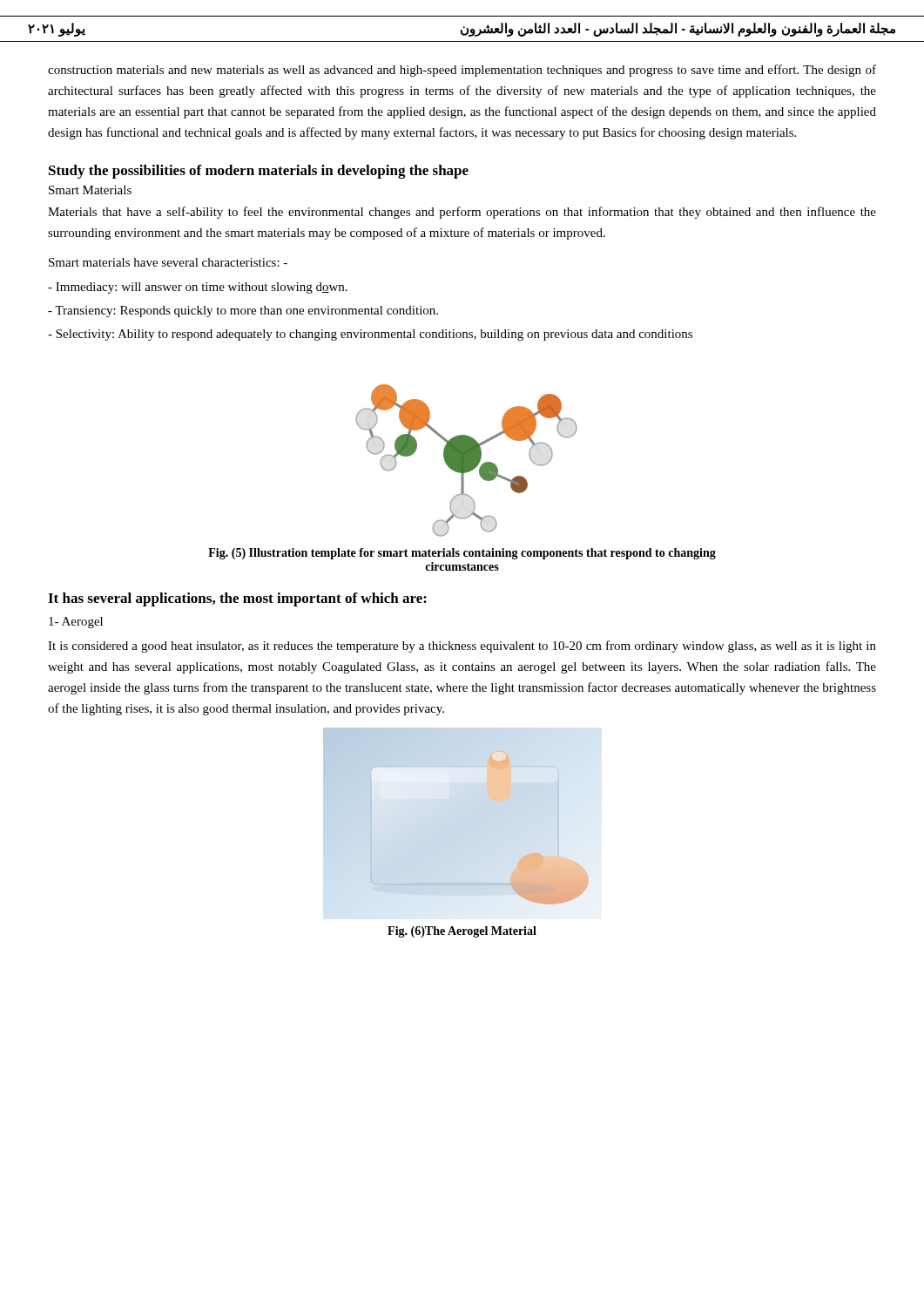This screenshot has width=924, height=1307.
Task: Point to "Smart Materials"
Action: 90,190
